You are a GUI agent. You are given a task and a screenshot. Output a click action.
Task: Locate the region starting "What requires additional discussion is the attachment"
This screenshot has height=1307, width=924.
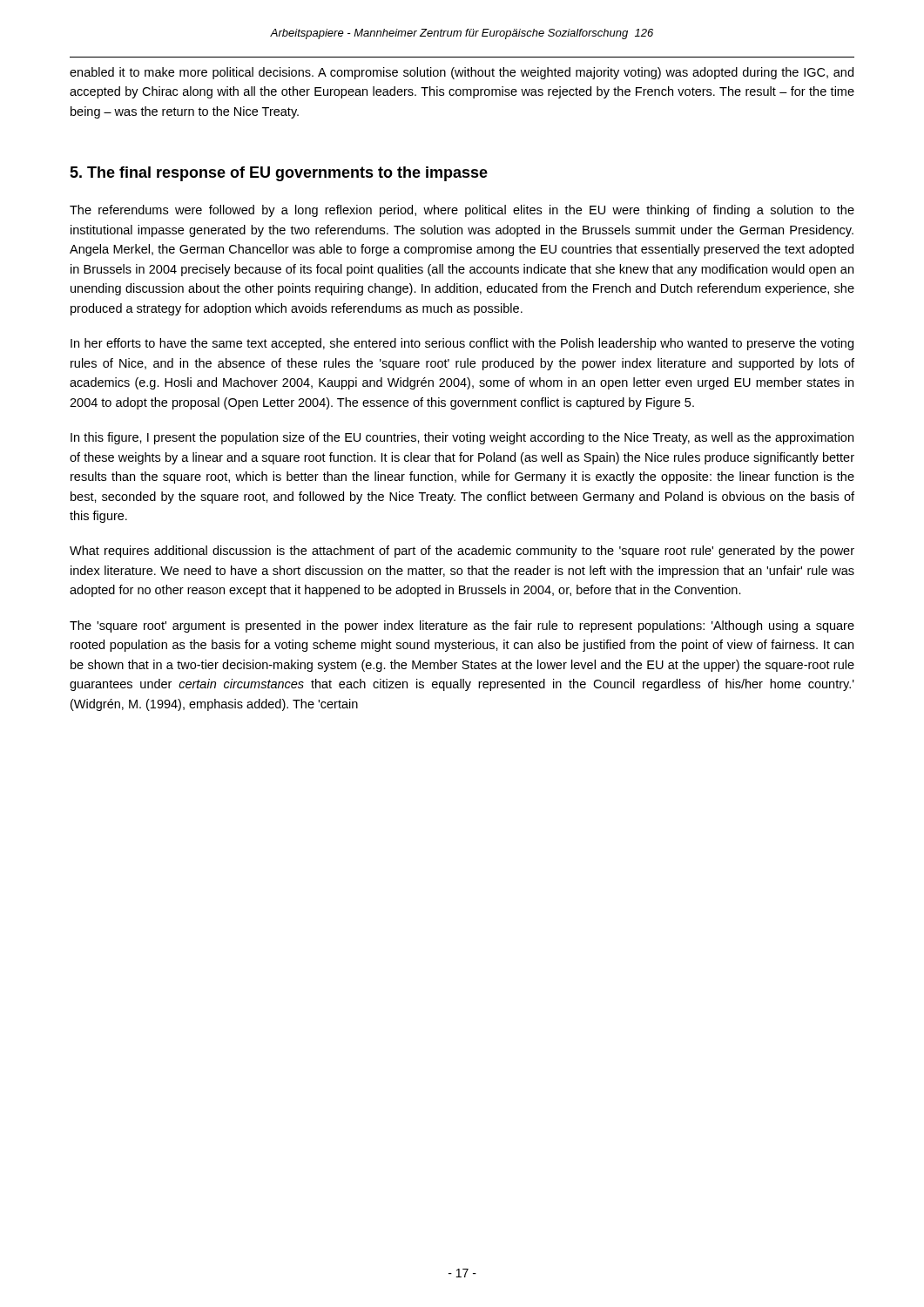click(462, 571)
